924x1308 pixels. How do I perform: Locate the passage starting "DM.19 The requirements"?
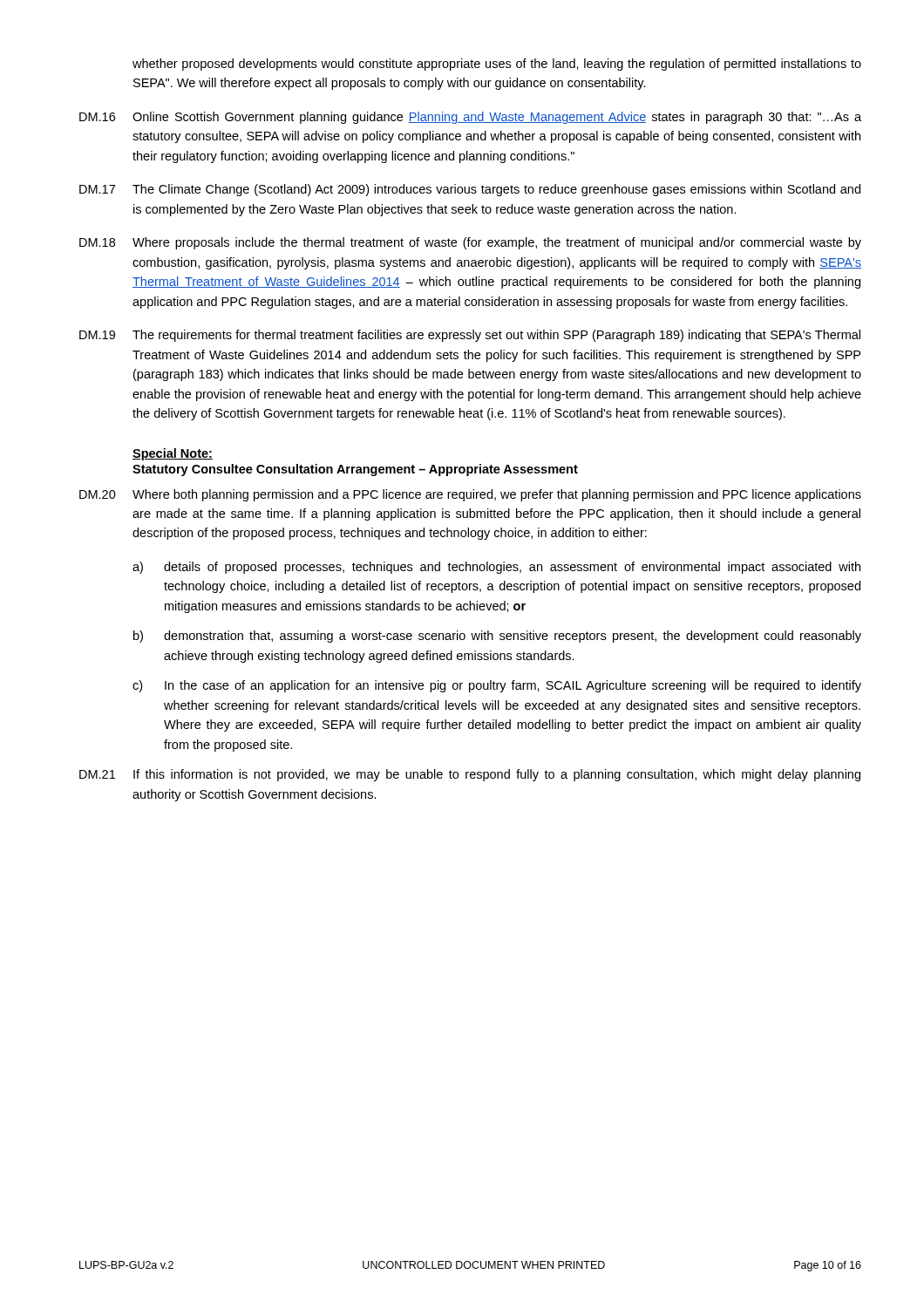[x=470, y=374]
